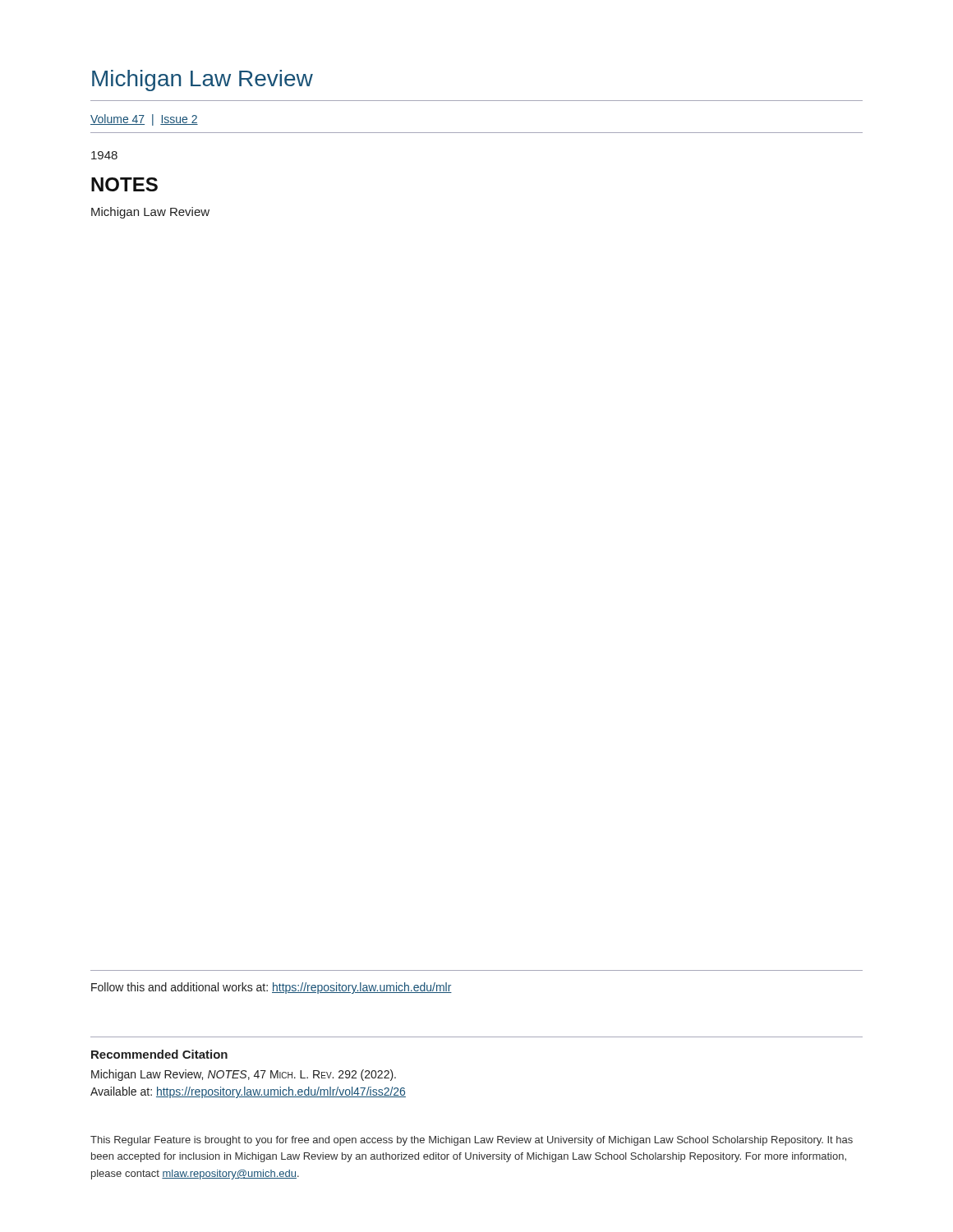Locate the text that says "Volume 47 | Issue 2"
Viewport: 953px width, 1232px height.
pos(144,120)
